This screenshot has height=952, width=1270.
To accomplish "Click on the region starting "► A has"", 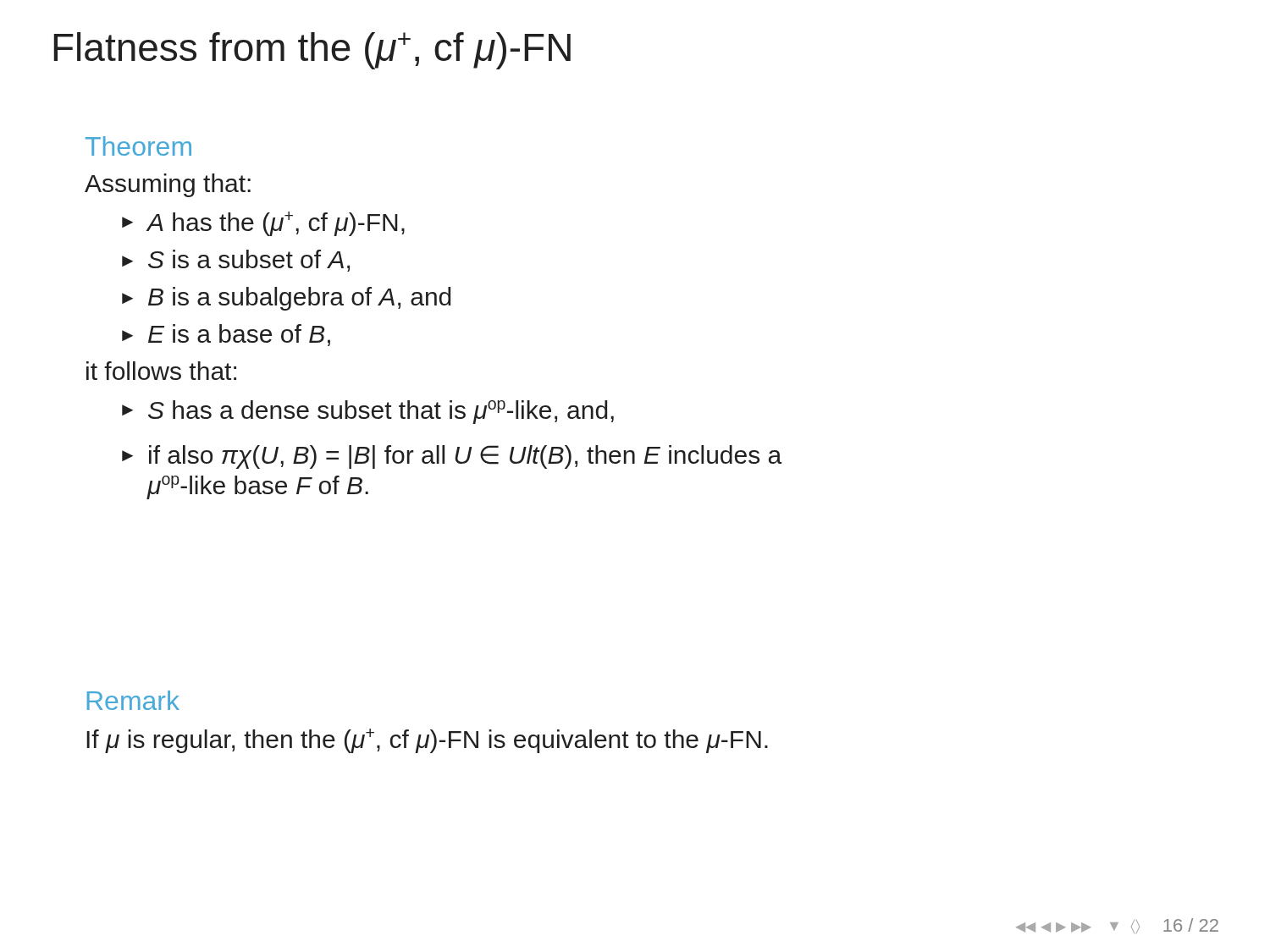I will (x=263, y=224).
